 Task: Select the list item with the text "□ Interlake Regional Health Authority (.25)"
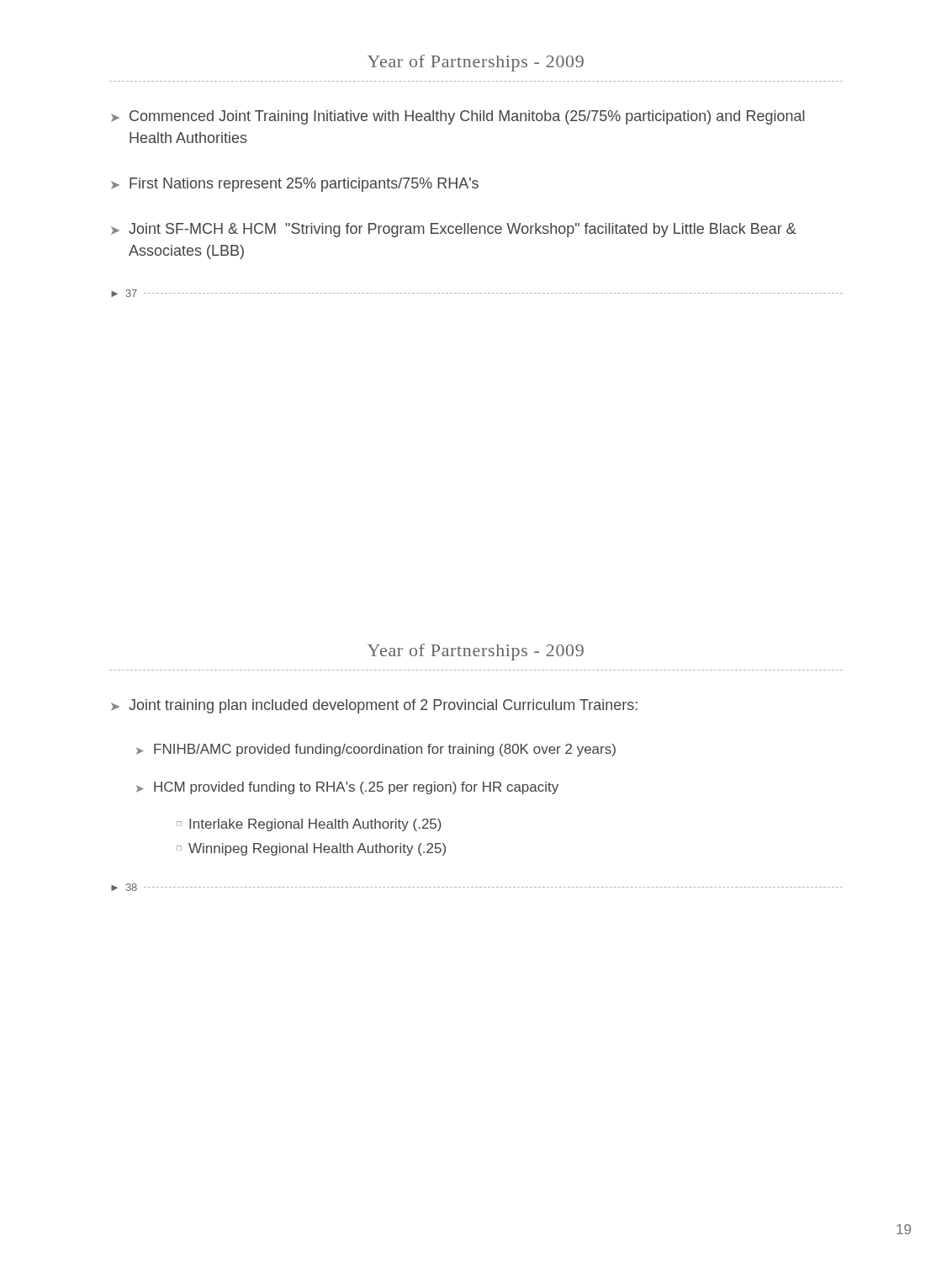(x=309, y=825)
